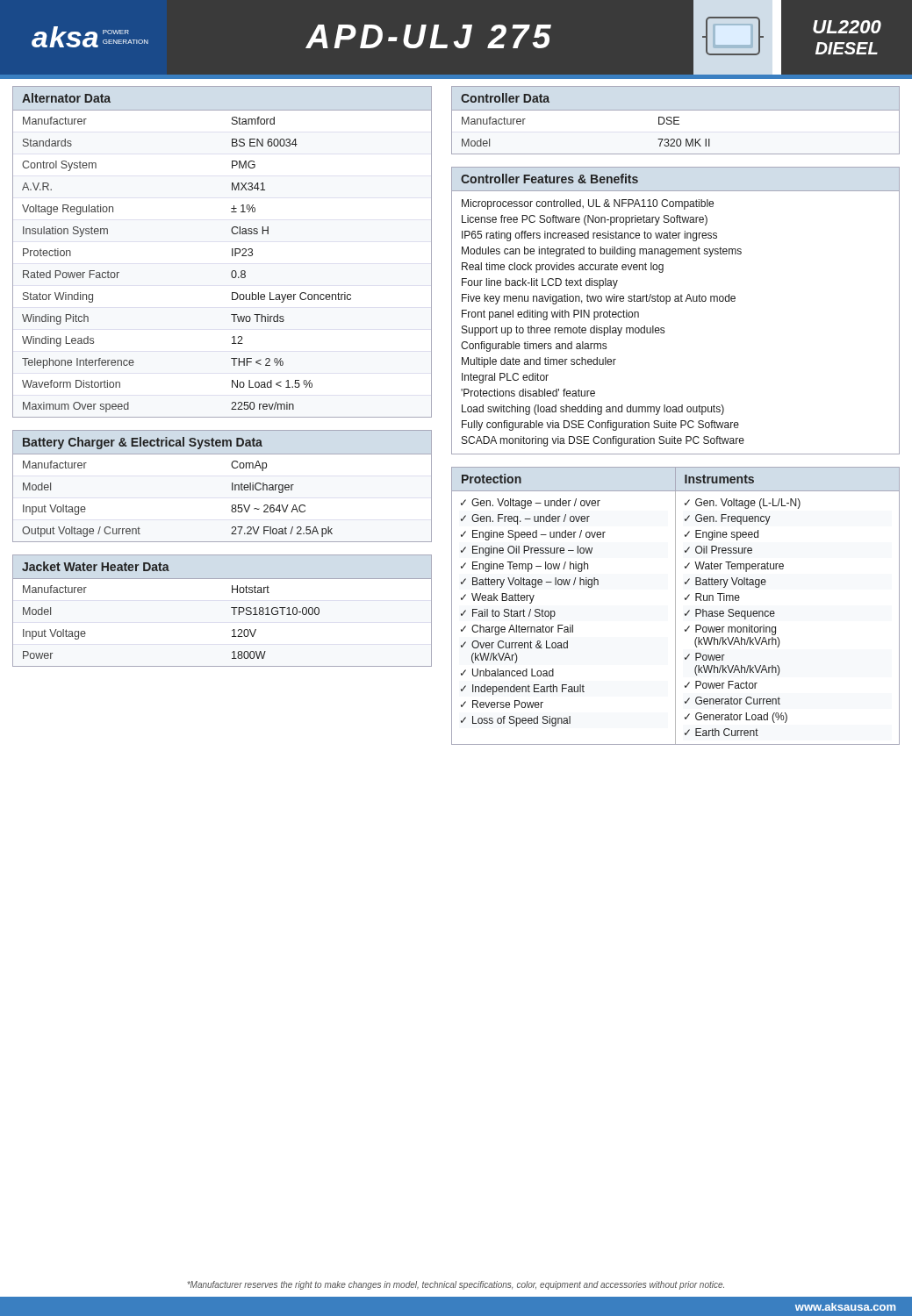
Task: Locate the text "Four line back-lit LCD text display"
Action: 539,282
